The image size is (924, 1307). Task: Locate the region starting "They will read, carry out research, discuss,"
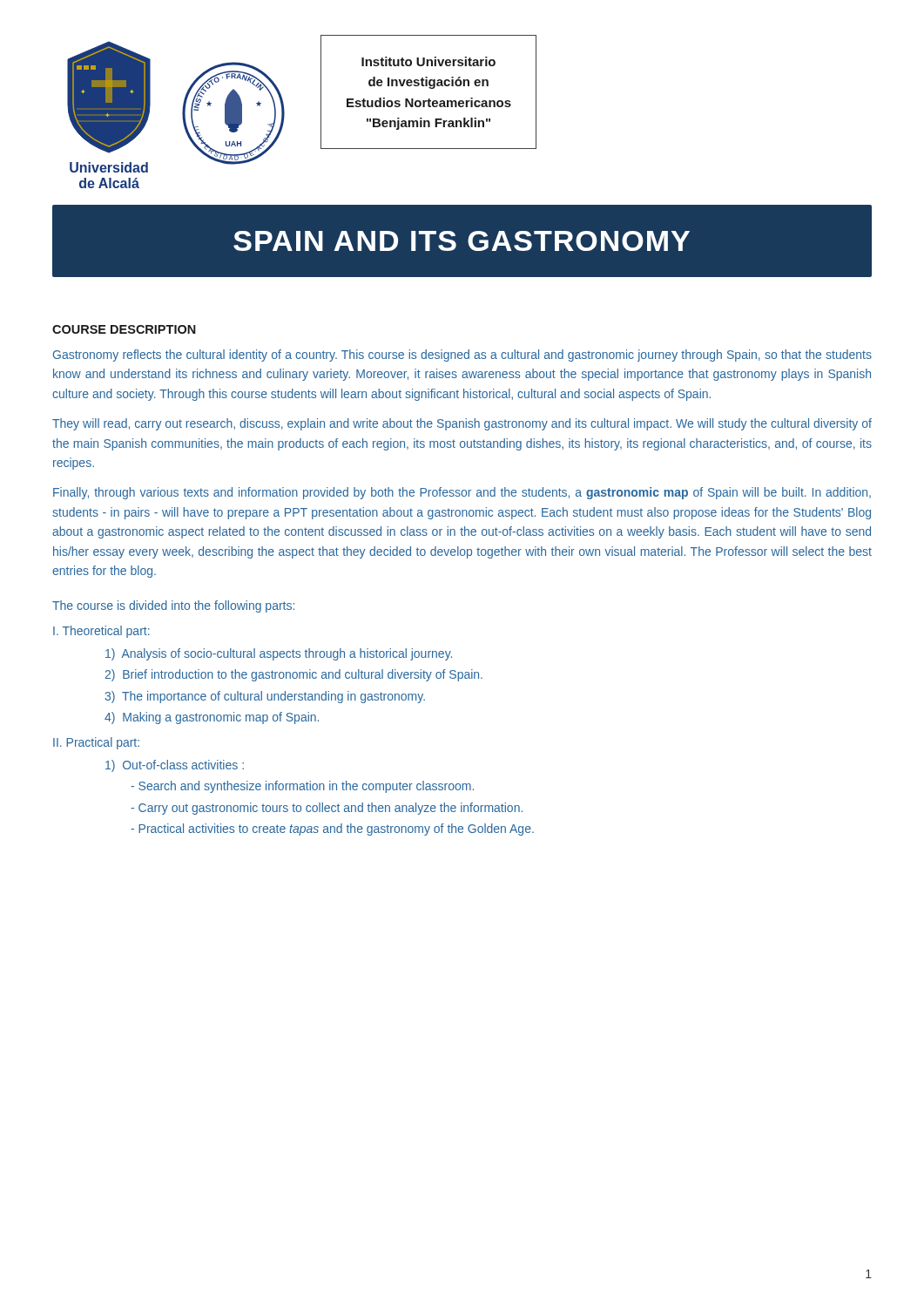(x=462, y=443)
